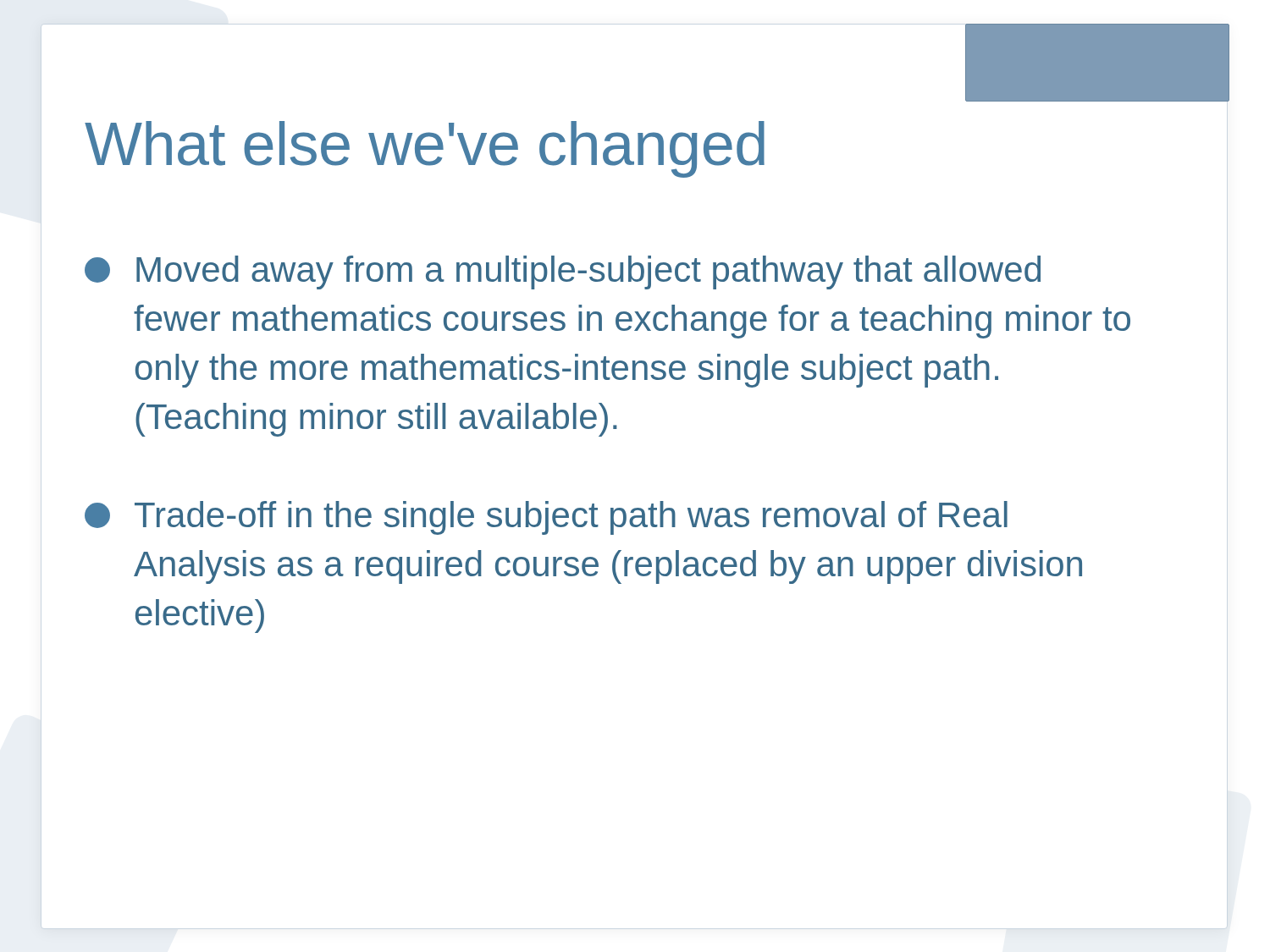Click the title

click(627, 144)
